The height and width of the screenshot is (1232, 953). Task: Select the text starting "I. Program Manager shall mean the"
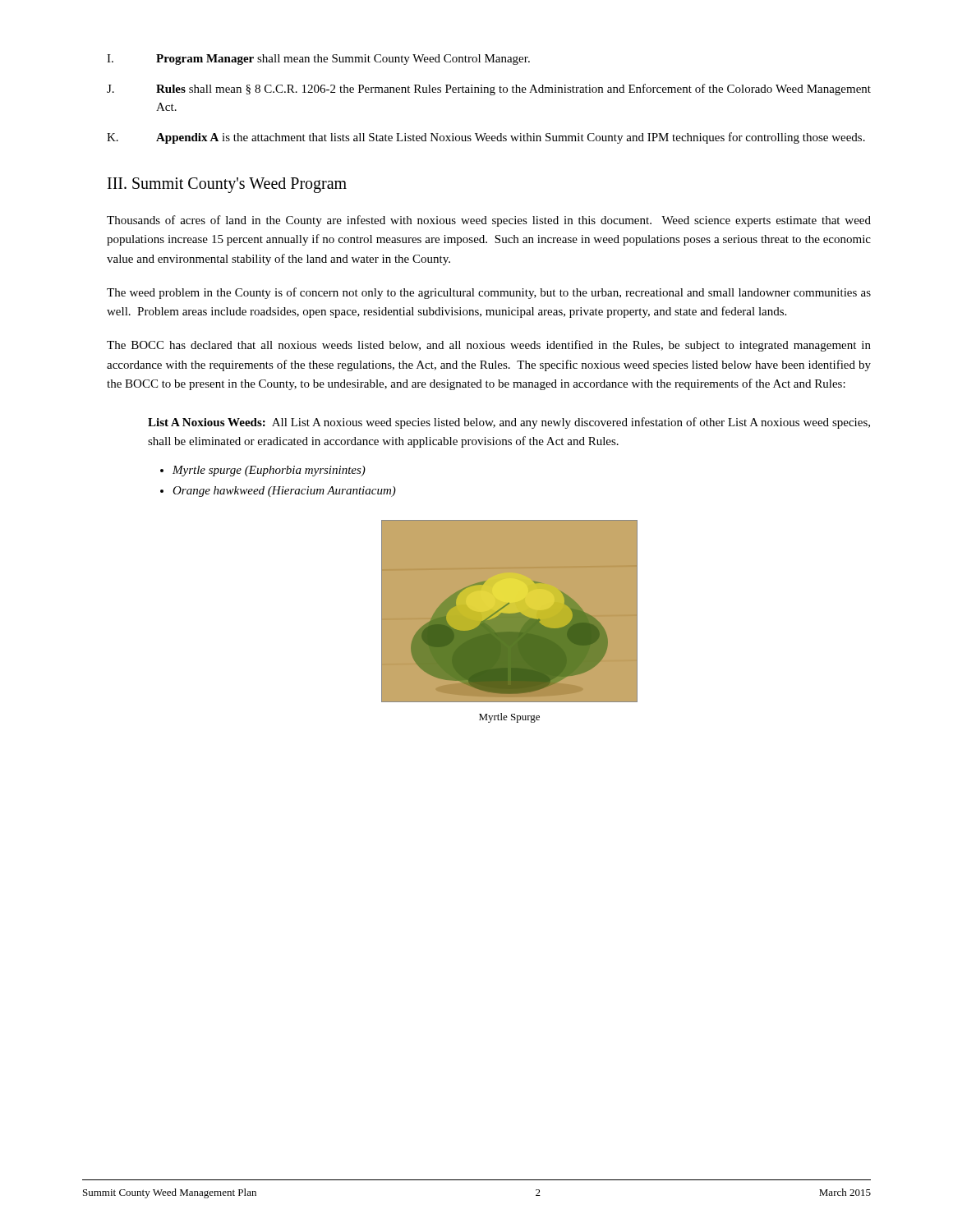(x=489, y=59)
